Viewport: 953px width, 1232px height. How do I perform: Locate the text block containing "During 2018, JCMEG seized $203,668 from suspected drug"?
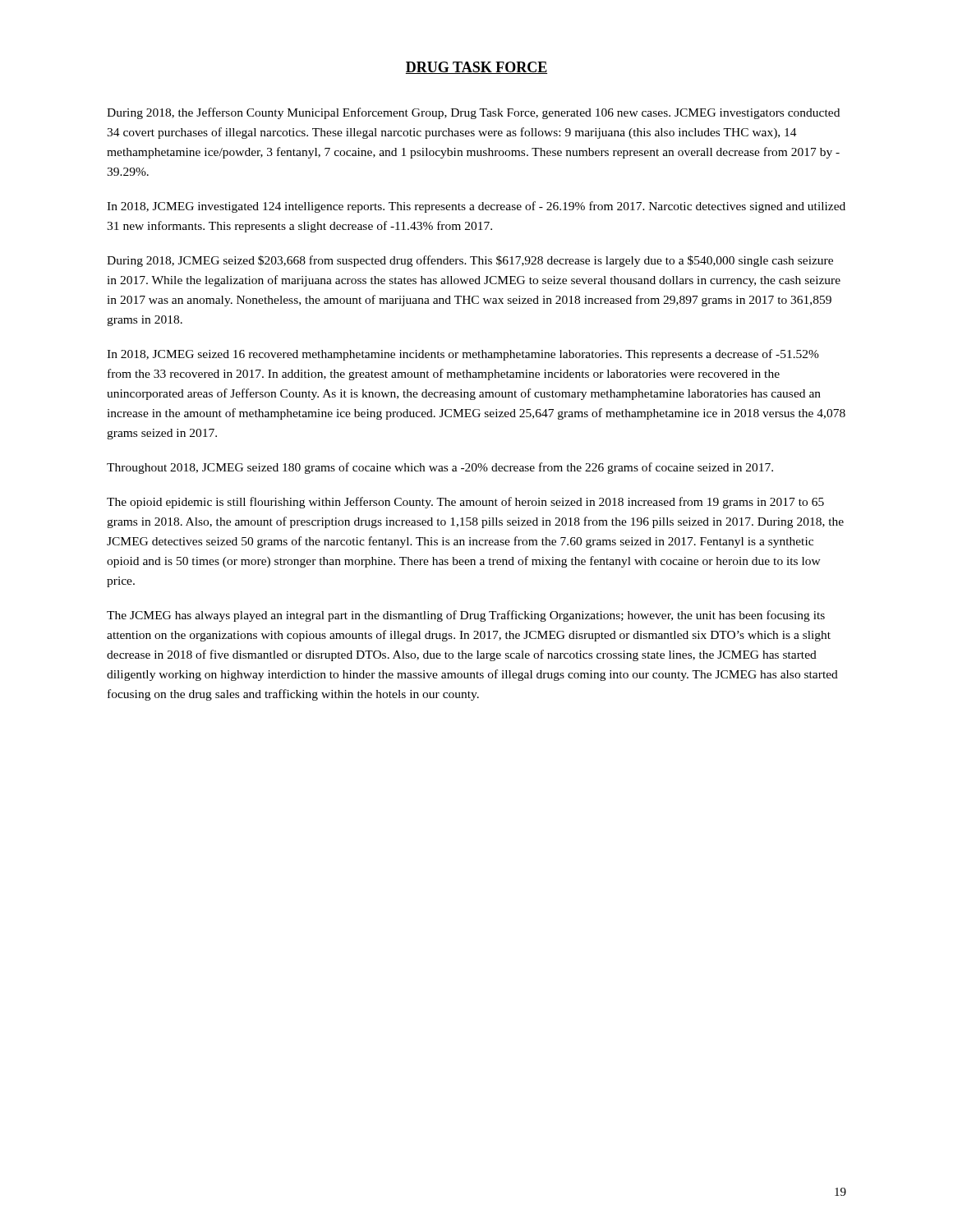[x=474, y=290]
